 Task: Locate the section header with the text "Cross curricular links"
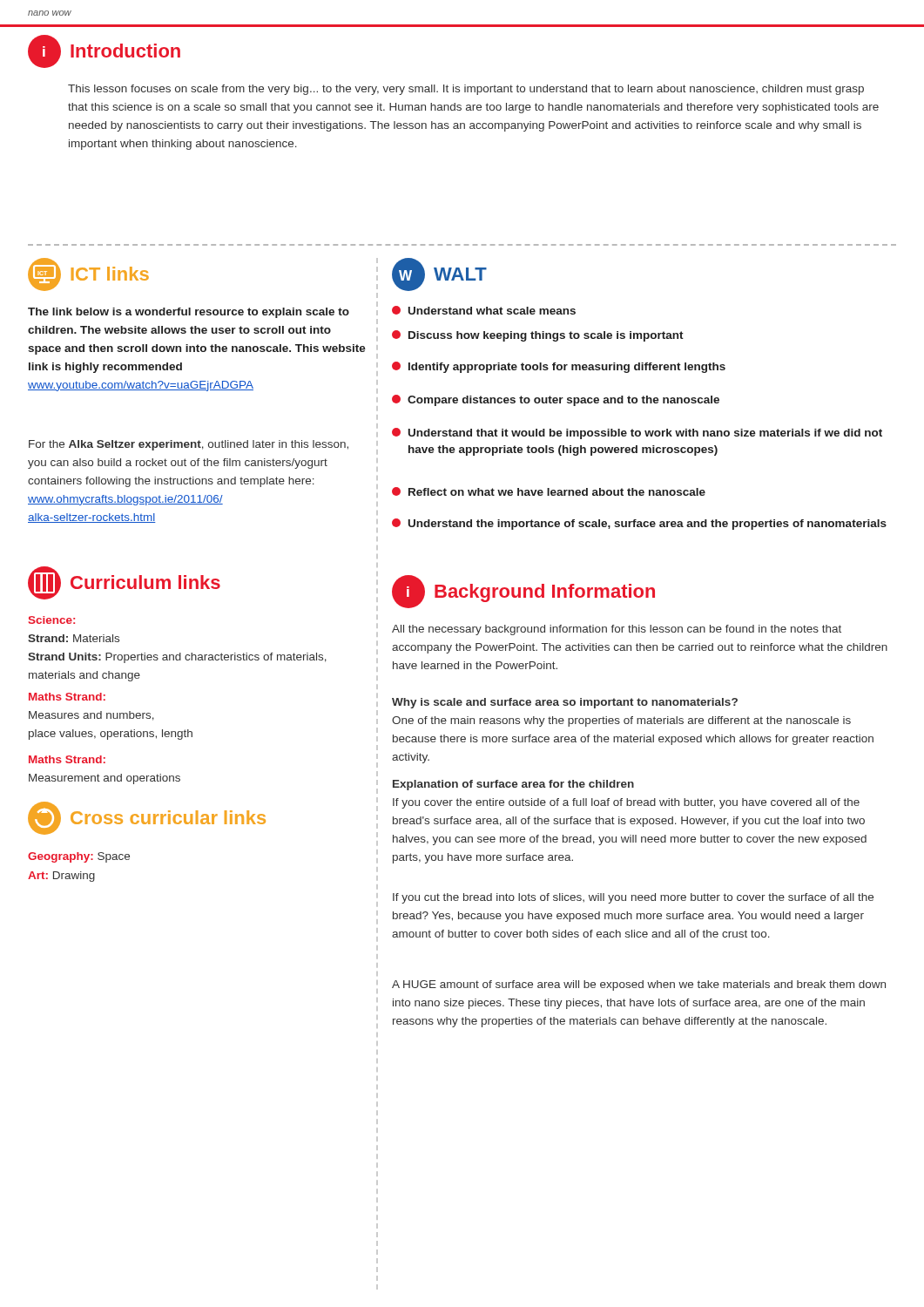(x=147, y=818)
